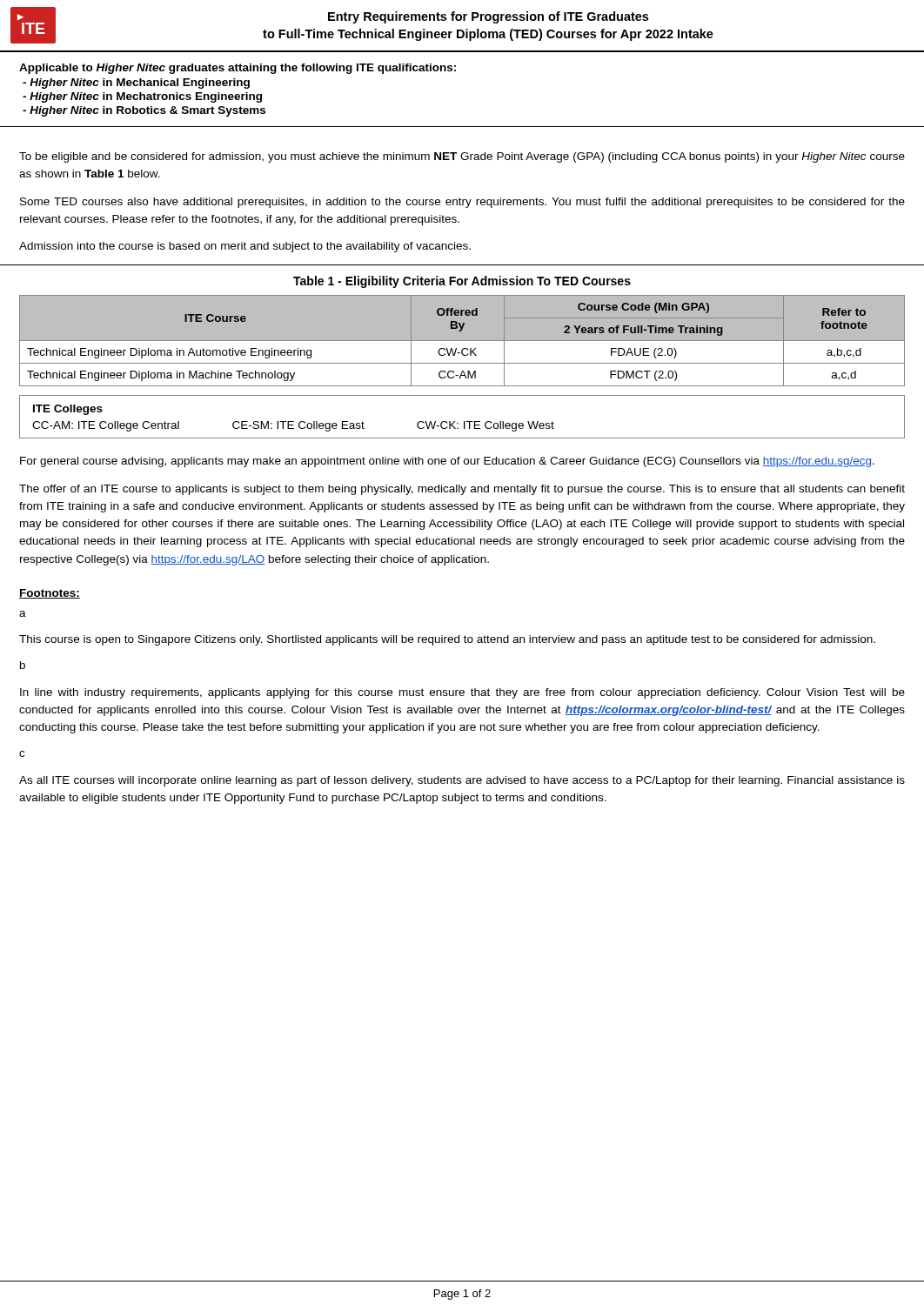Select the text block that reads "Applicable to Higher Nitec graduates attaining"

point(238,69)
